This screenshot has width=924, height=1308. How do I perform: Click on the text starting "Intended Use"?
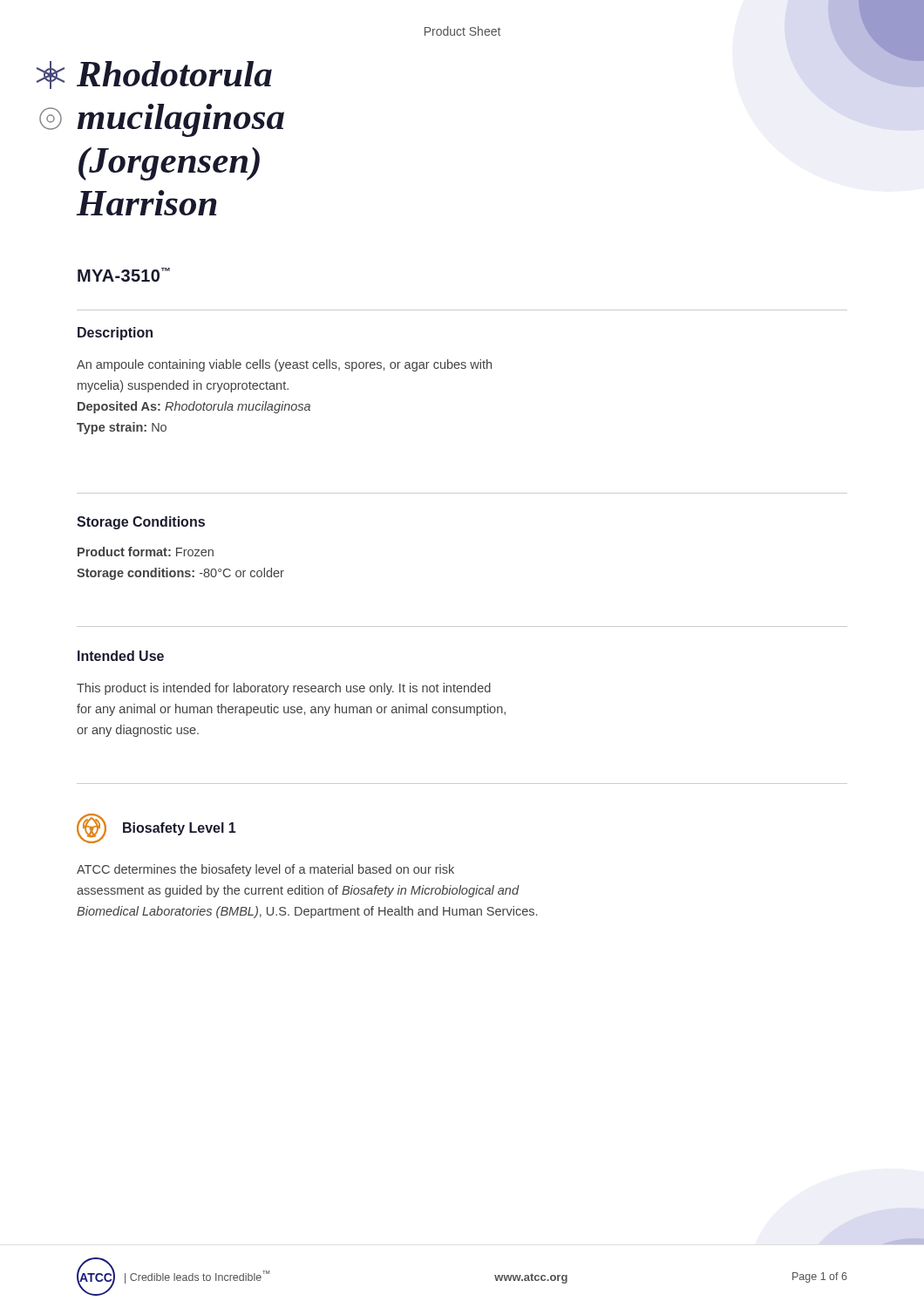[120, 656]
